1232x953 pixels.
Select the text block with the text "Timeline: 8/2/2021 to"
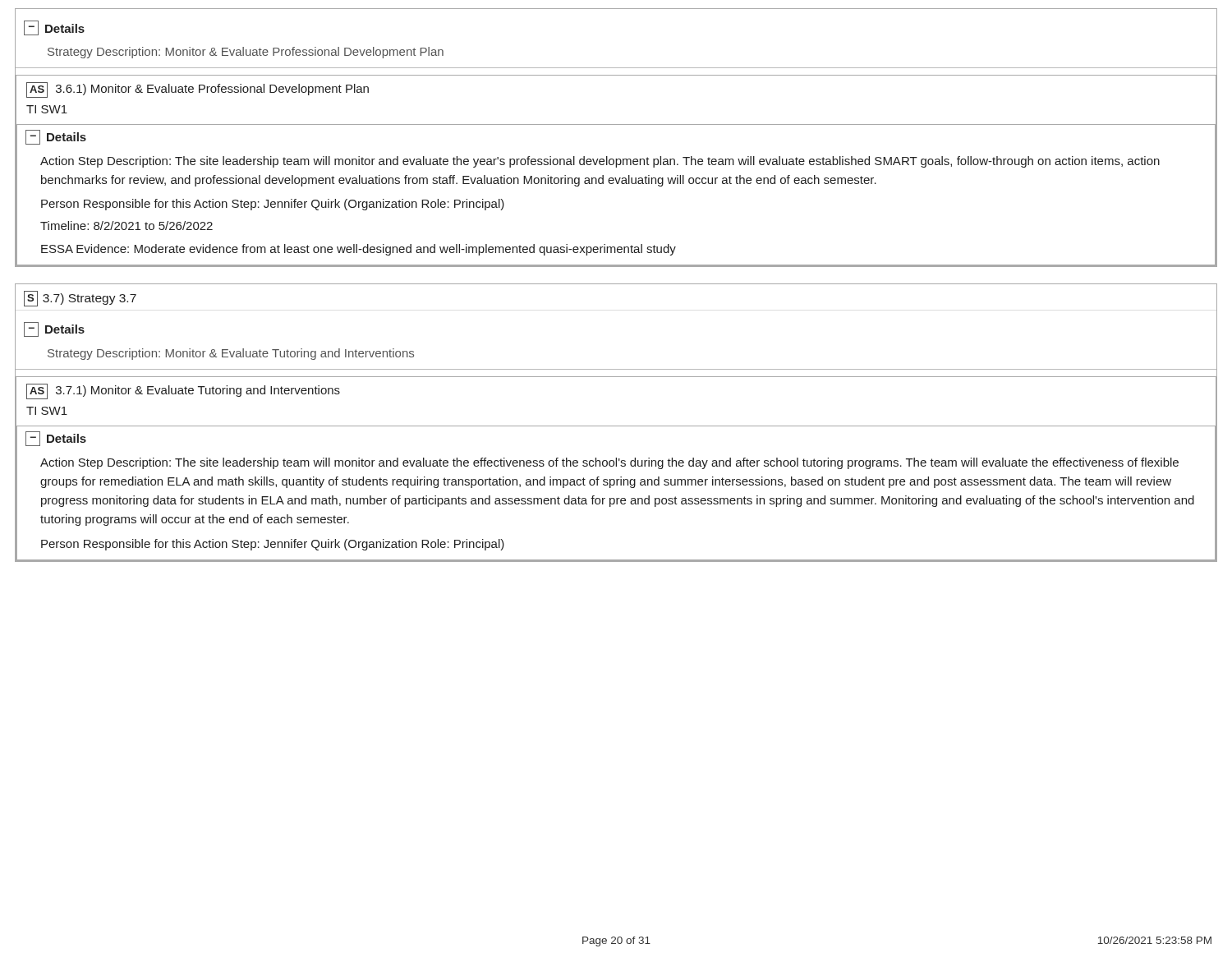127,226
